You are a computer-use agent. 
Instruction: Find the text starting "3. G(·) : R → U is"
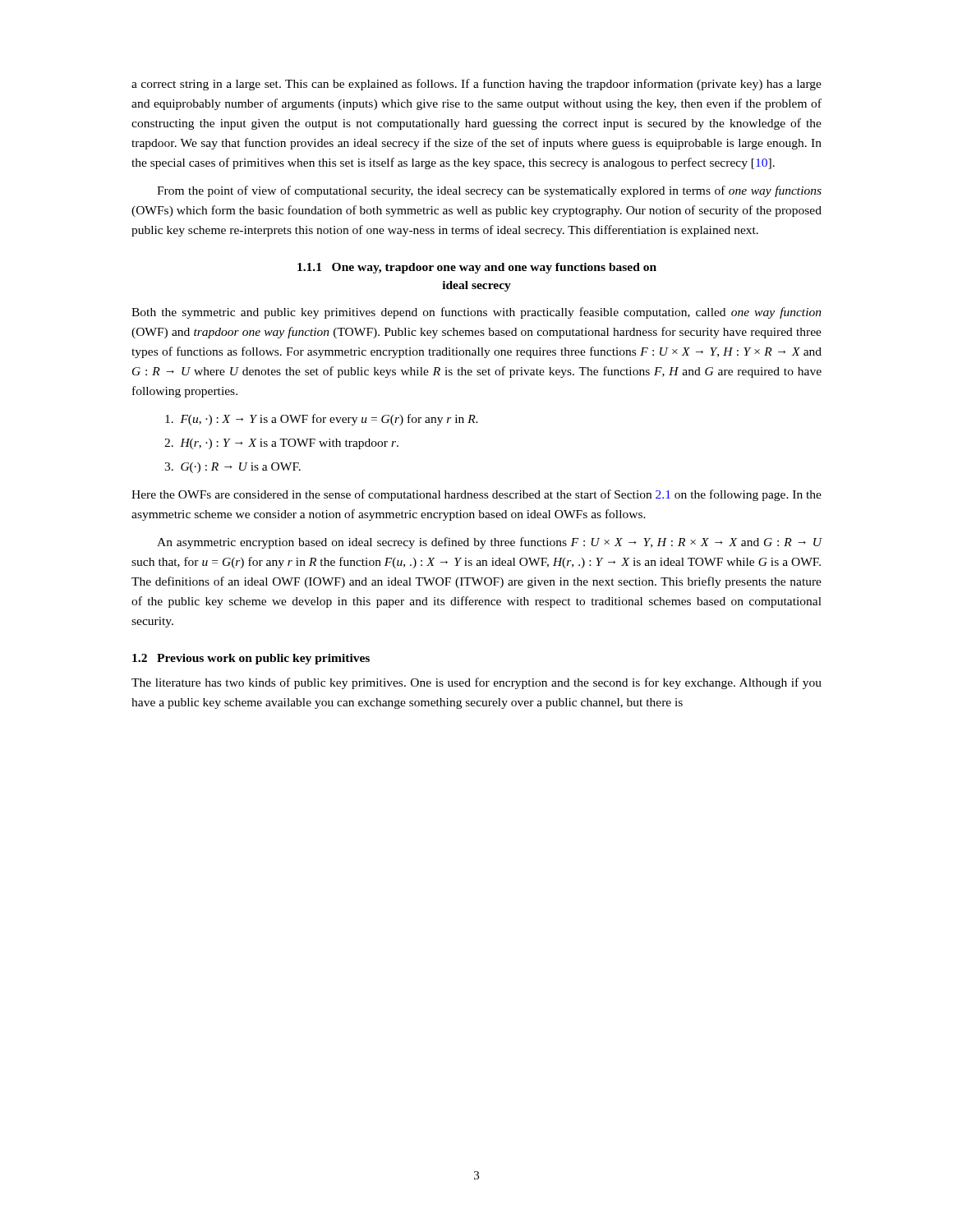[x=233, y=466]
